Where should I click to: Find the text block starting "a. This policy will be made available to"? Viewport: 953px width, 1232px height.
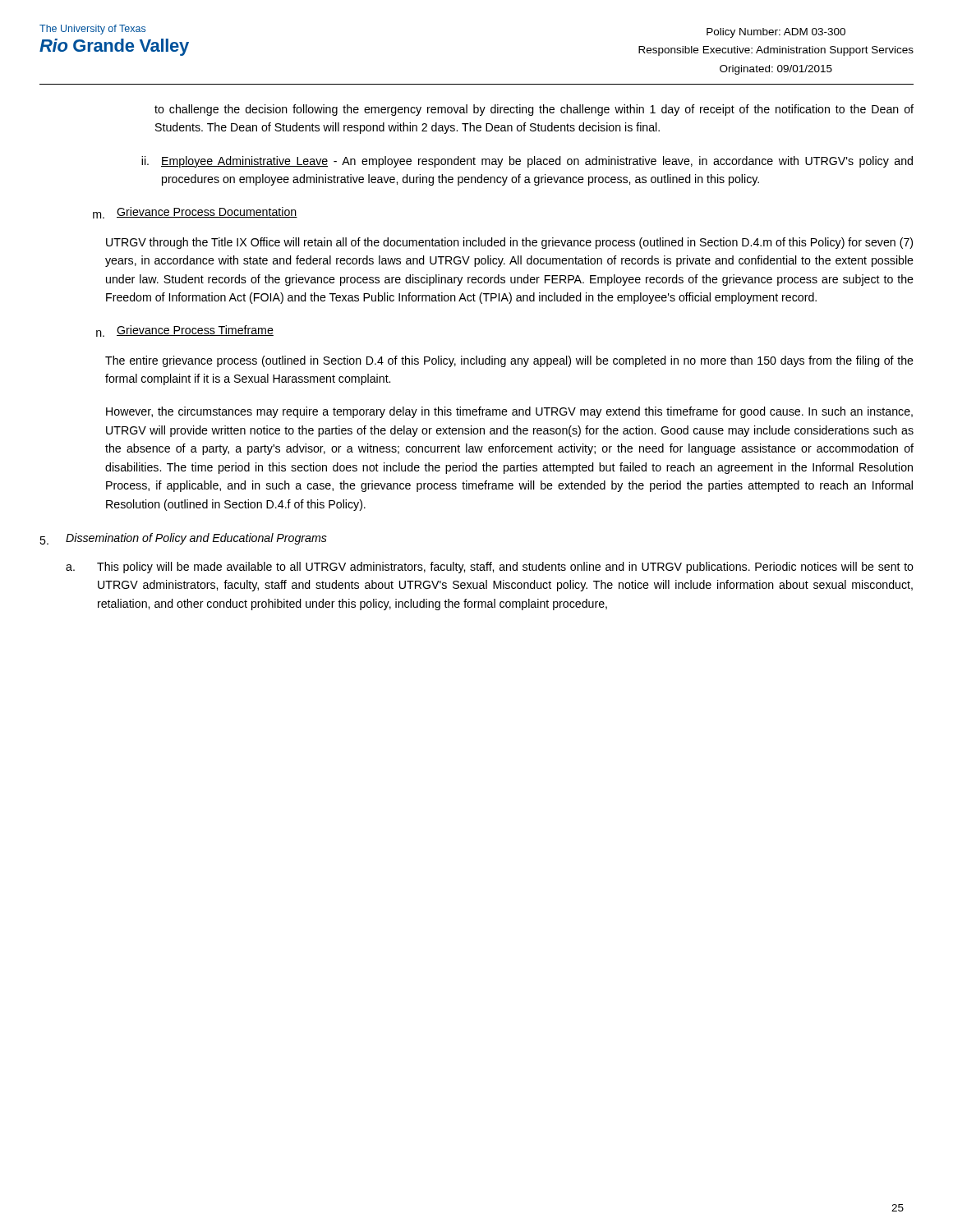490,585
